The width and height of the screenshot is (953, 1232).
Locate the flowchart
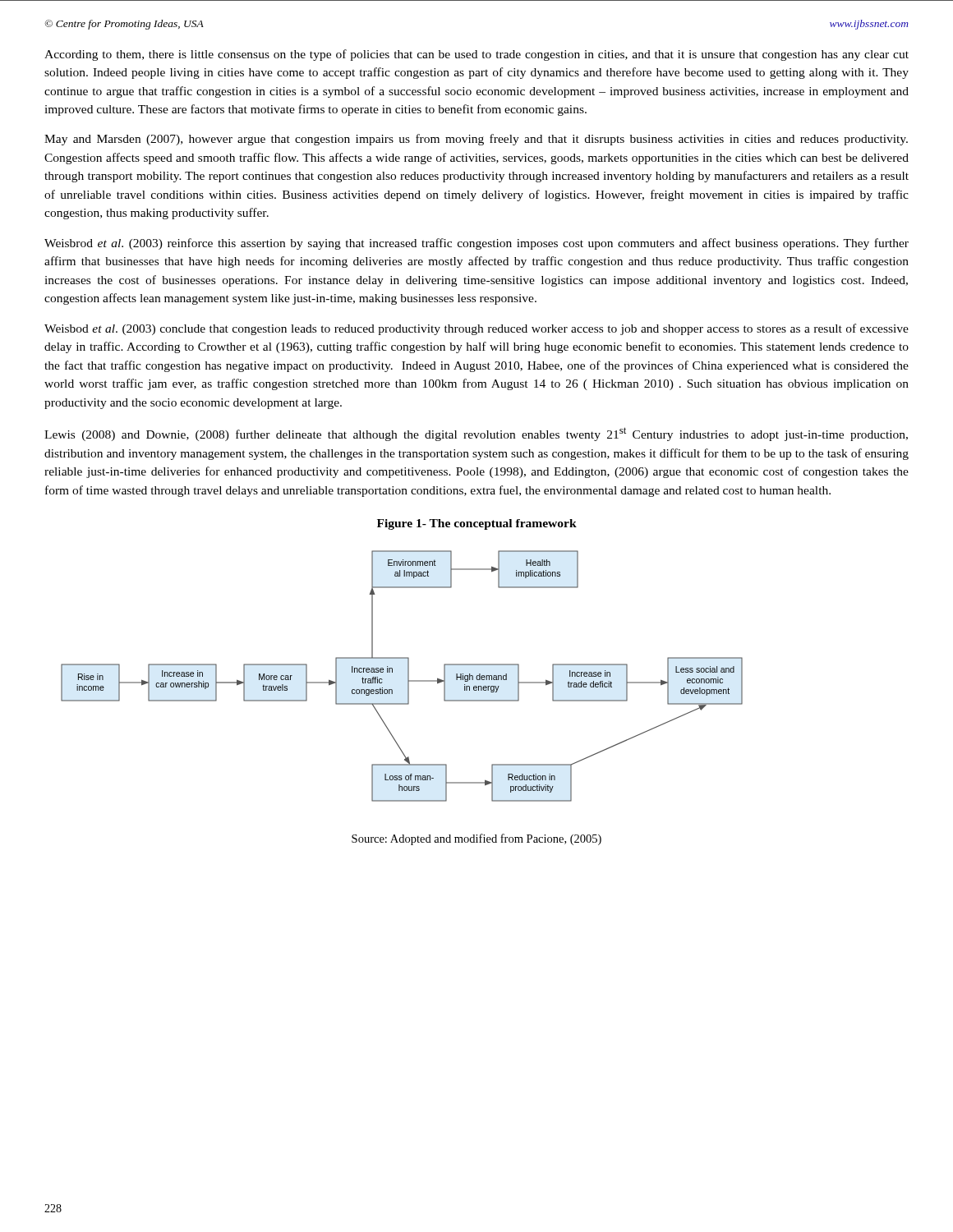[x=476, y=682]
